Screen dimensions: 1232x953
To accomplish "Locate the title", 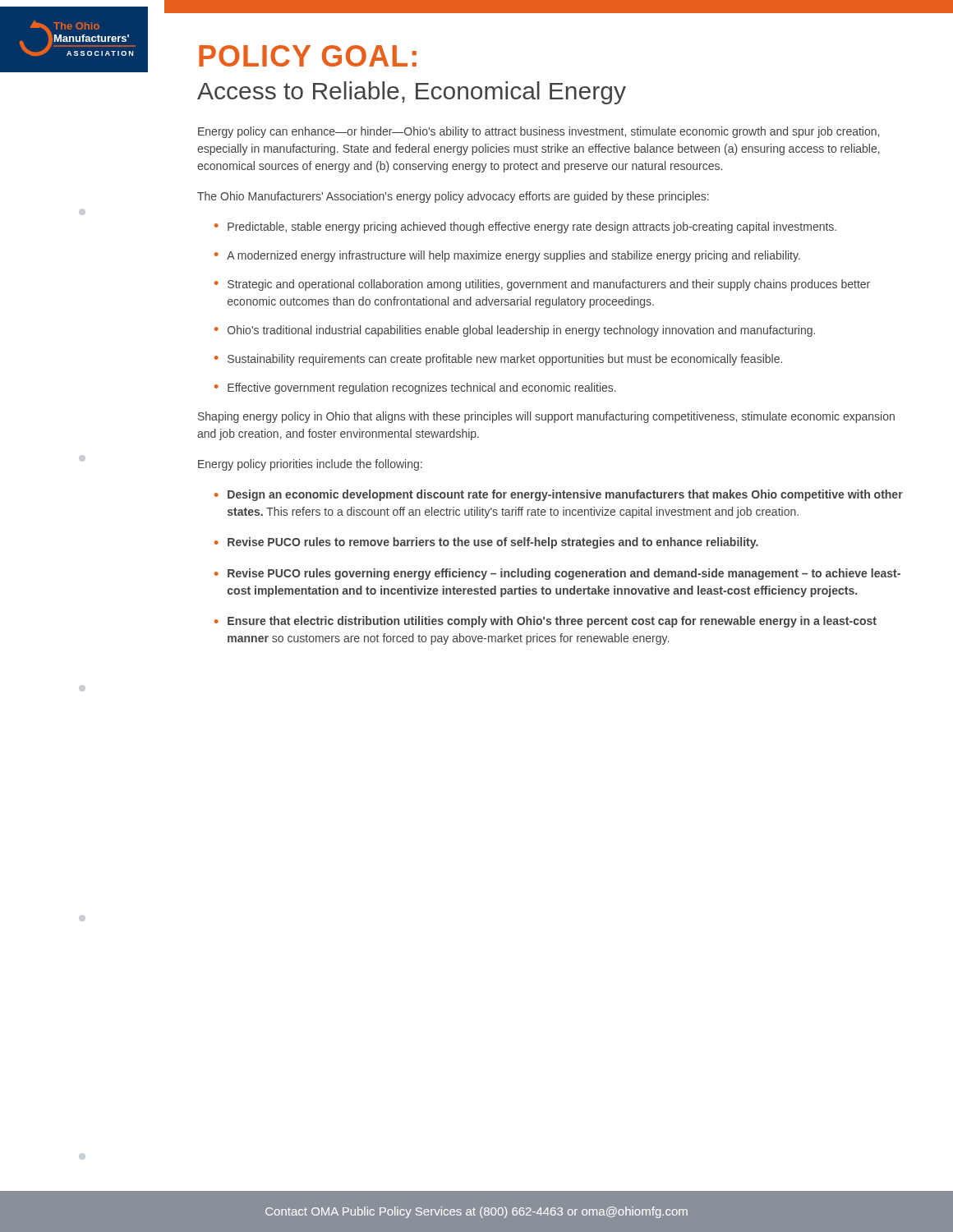I will click(555, 57).
